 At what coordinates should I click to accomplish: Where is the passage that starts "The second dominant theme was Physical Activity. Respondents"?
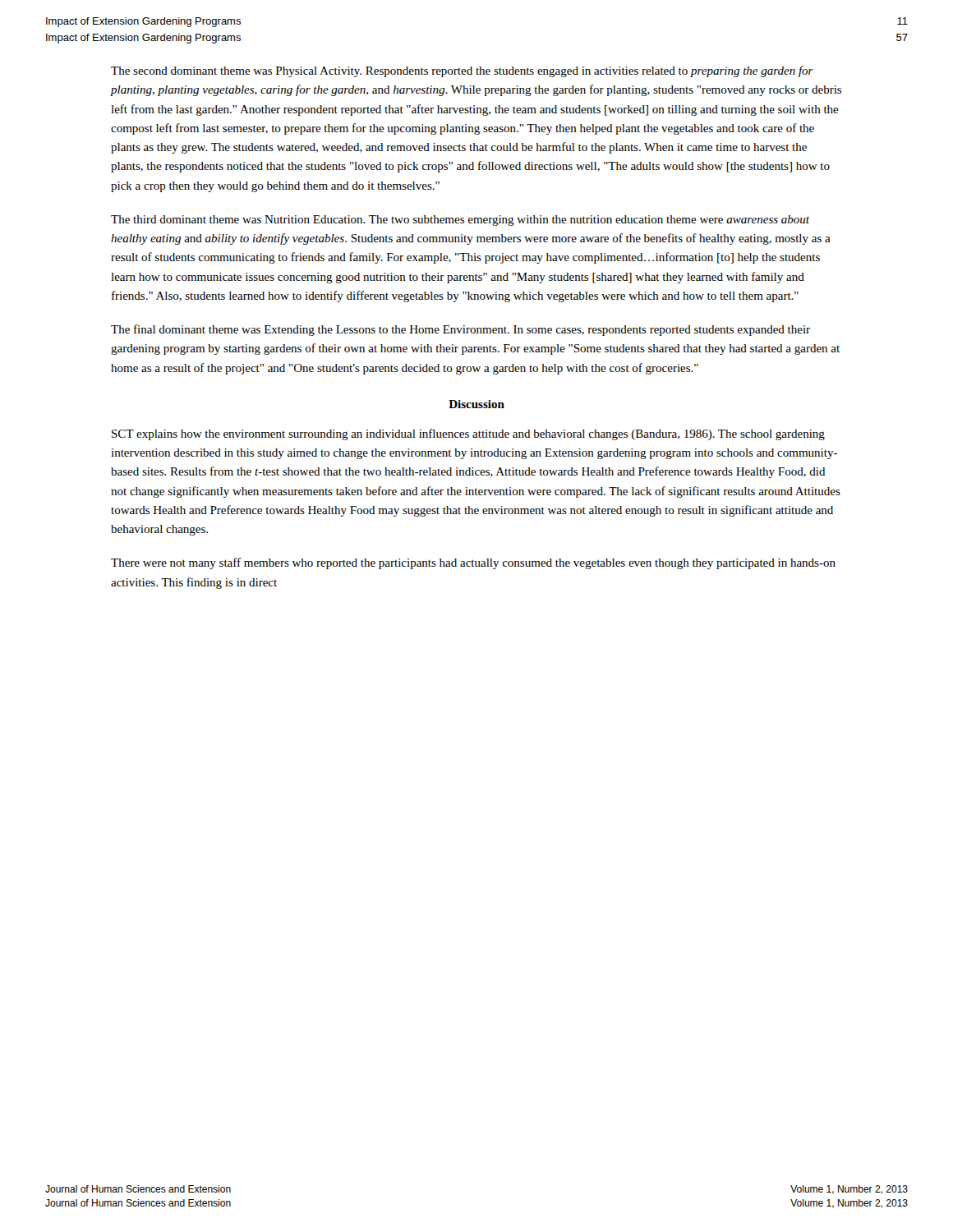click(x=476, y=128)
